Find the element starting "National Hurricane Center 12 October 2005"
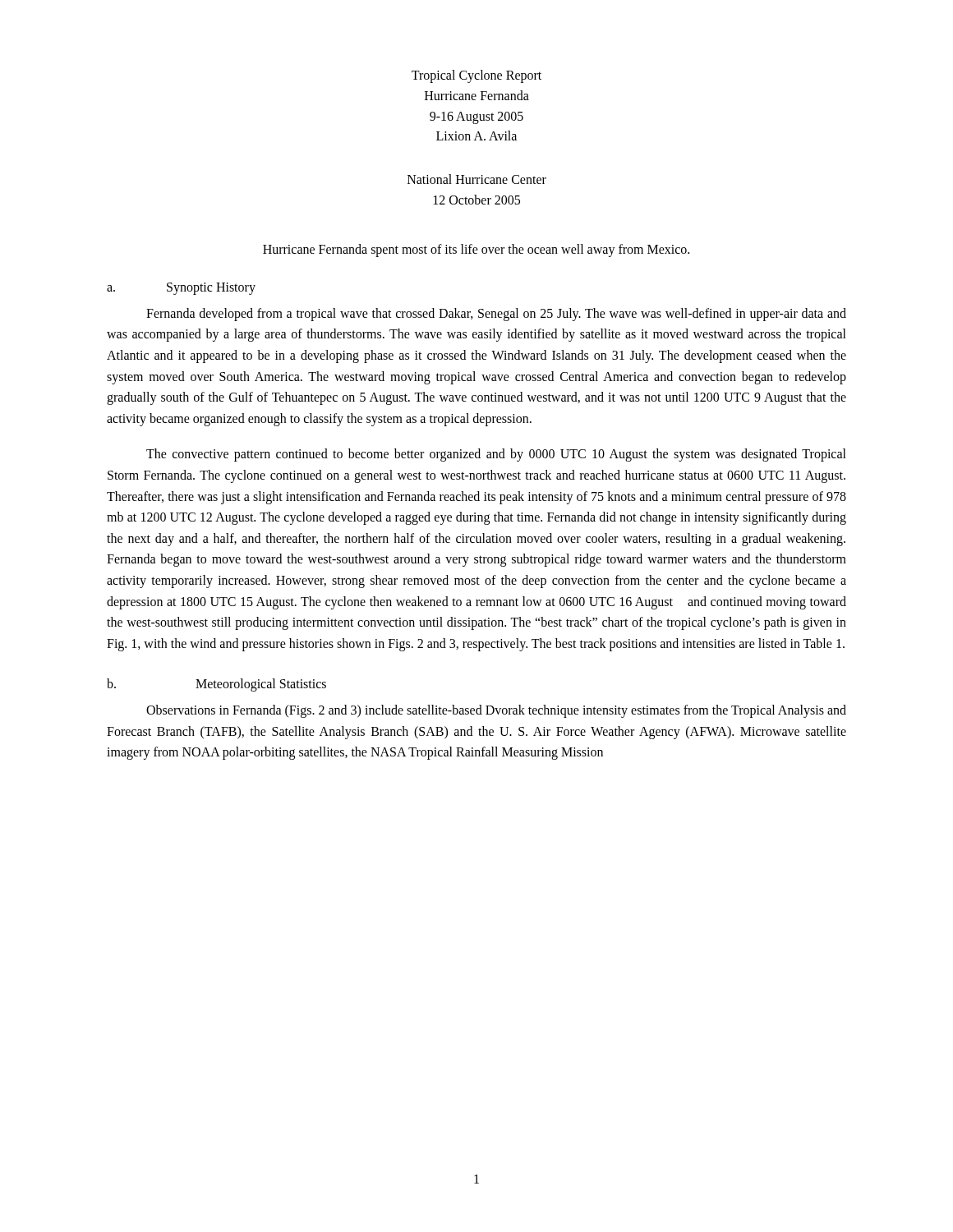This screenshot has width=953, height=1232. 476,190
